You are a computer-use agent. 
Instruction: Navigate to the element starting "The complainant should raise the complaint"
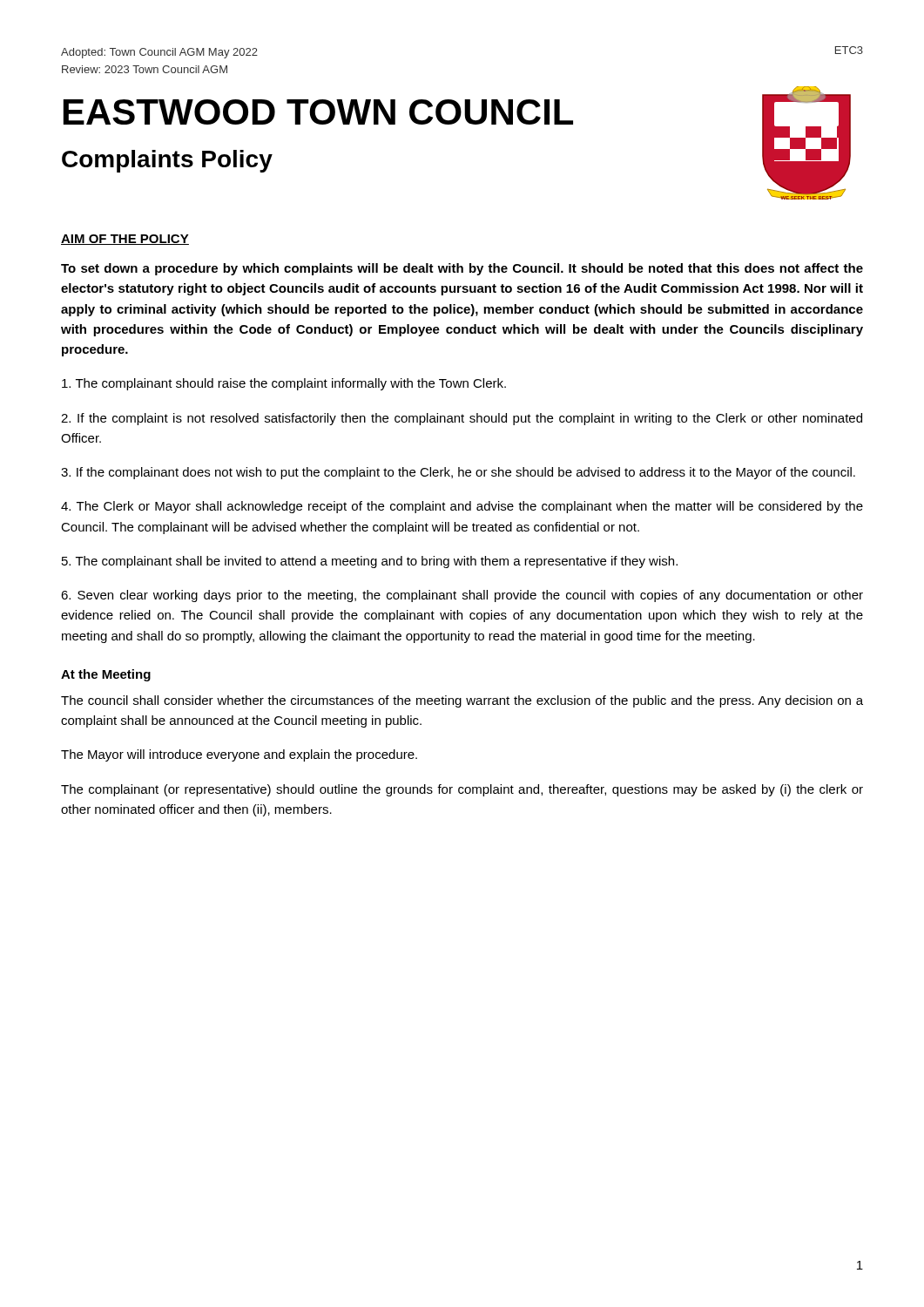pos(284,383)
